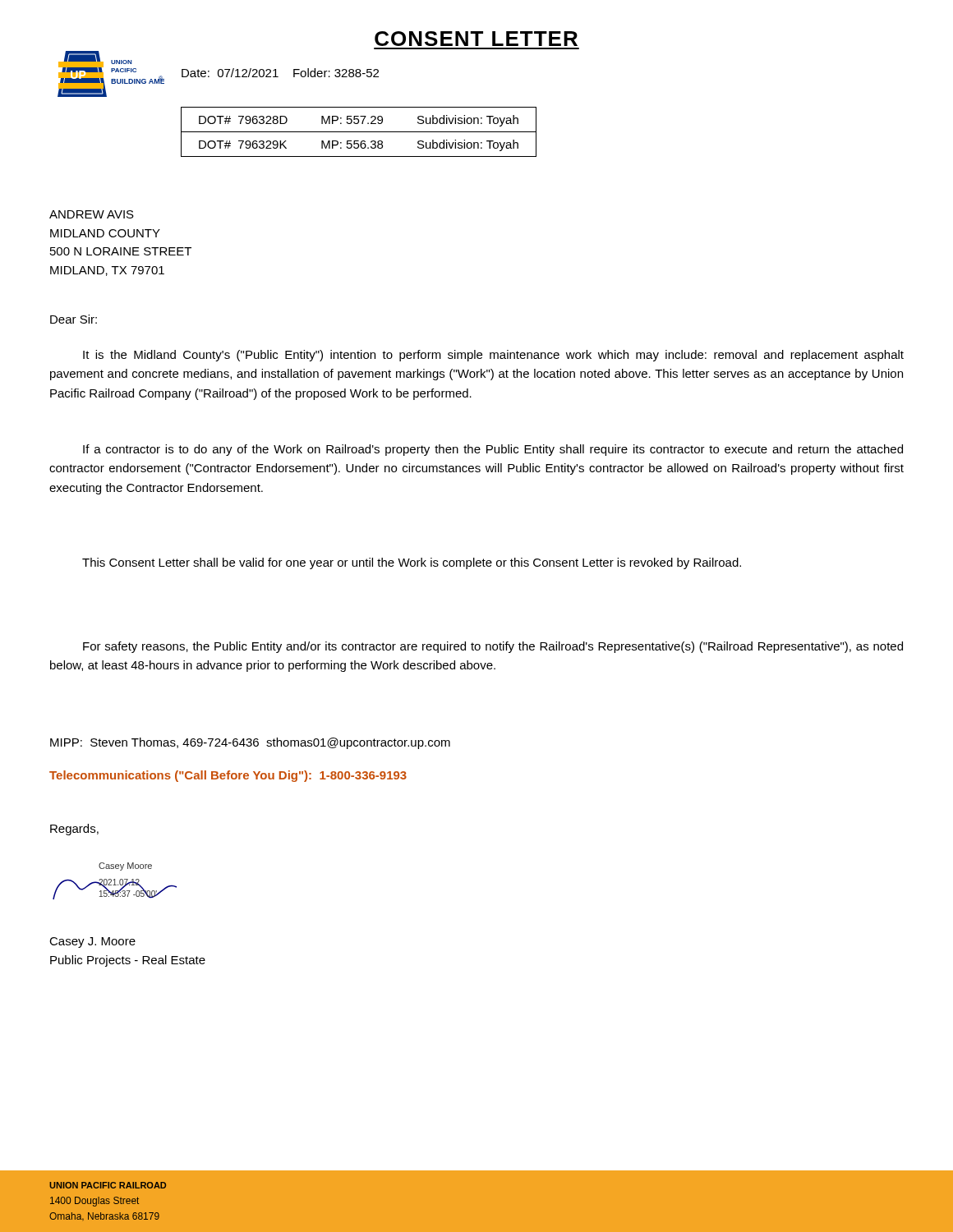Locate the text starting "For safety reasons, the Public Entity and/or its"

(x=476, y=656)
